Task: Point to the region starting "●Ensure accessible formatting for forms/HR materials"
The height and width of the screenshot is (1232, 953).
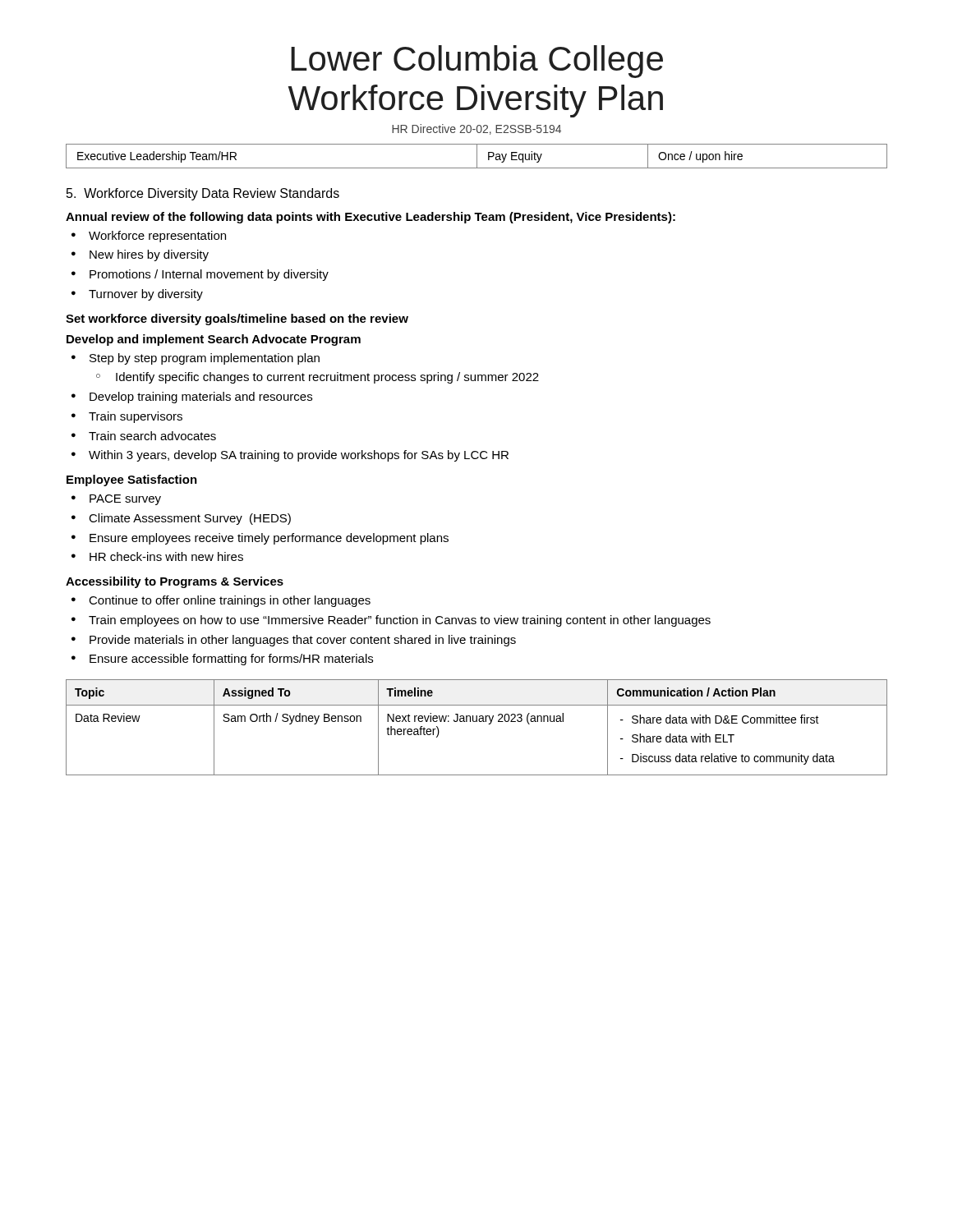Action: pos(222,659)
